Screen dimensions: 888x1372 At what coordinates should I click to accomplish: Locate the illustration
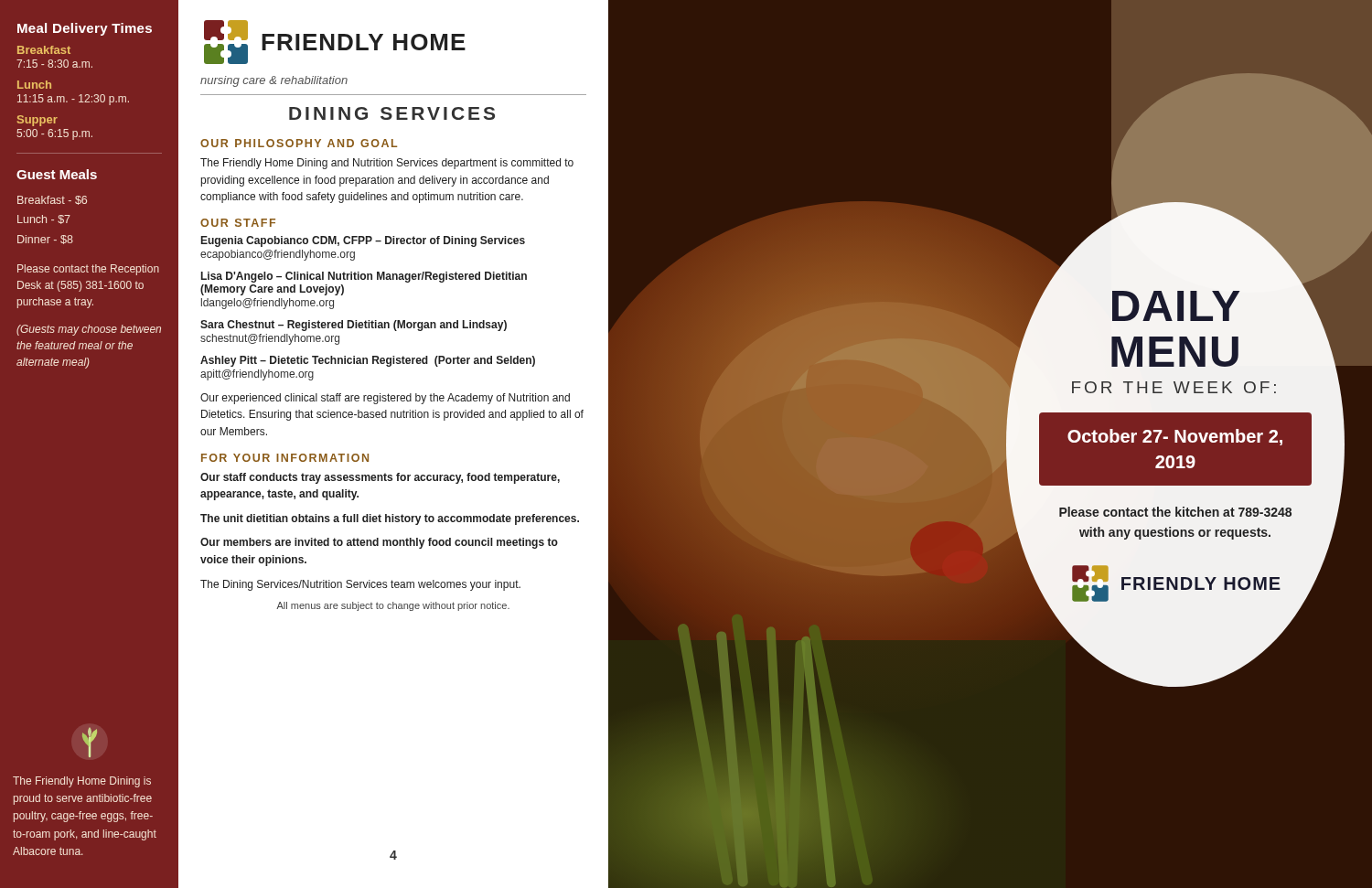coord(89,744)
